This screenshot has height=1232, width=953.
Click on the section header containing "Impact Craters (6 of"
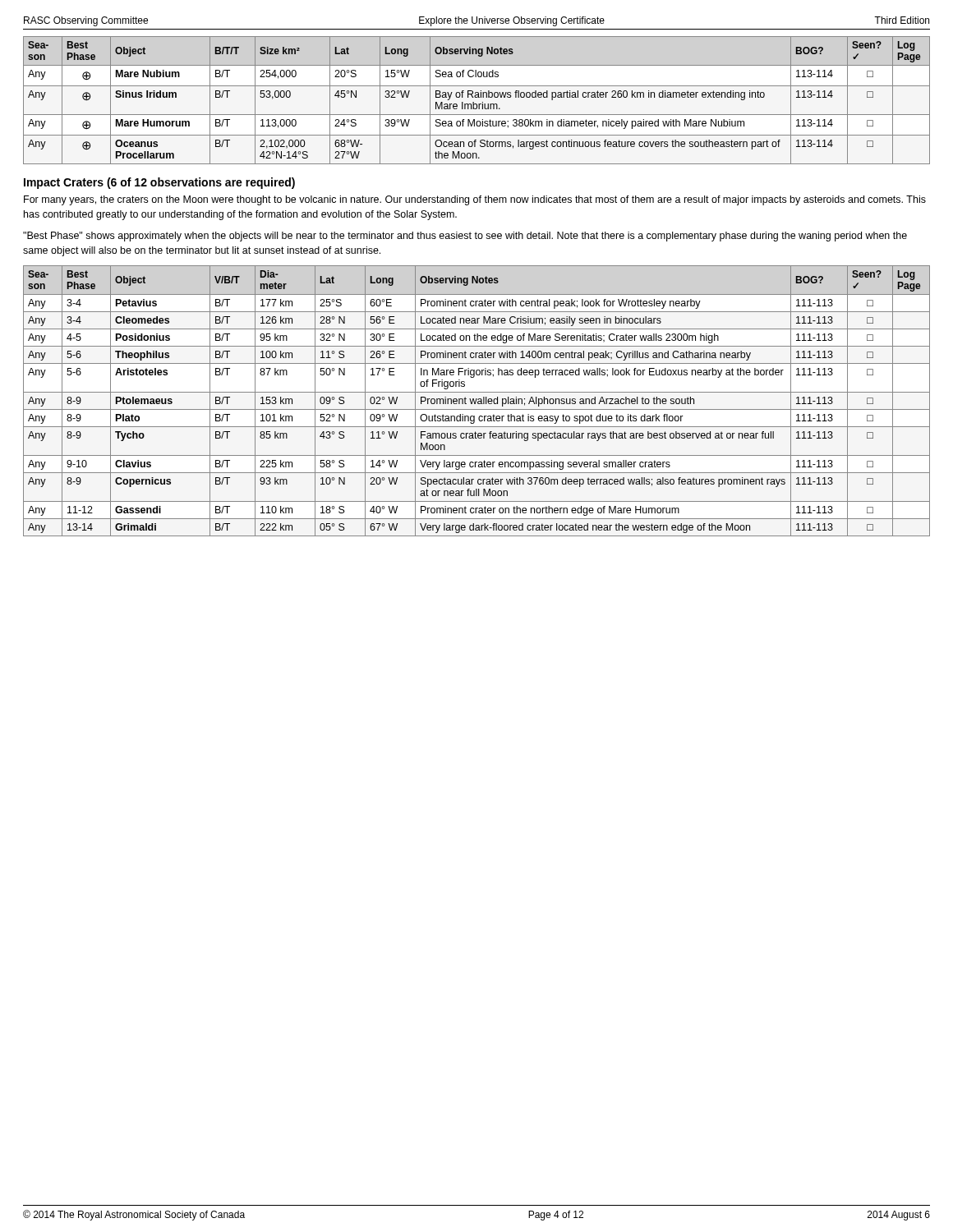159,182
